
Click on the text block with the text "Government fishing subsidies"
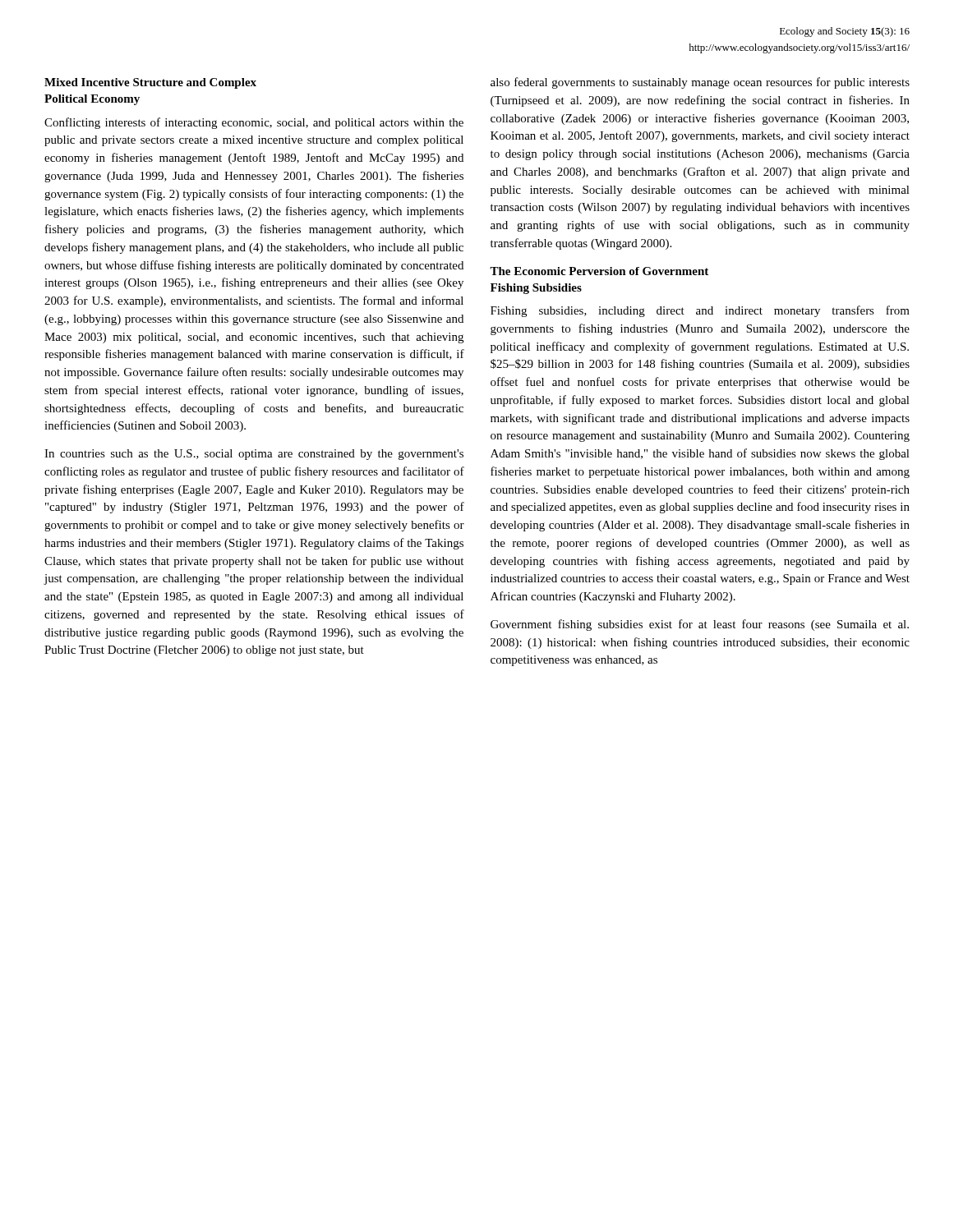pos(700,642)
